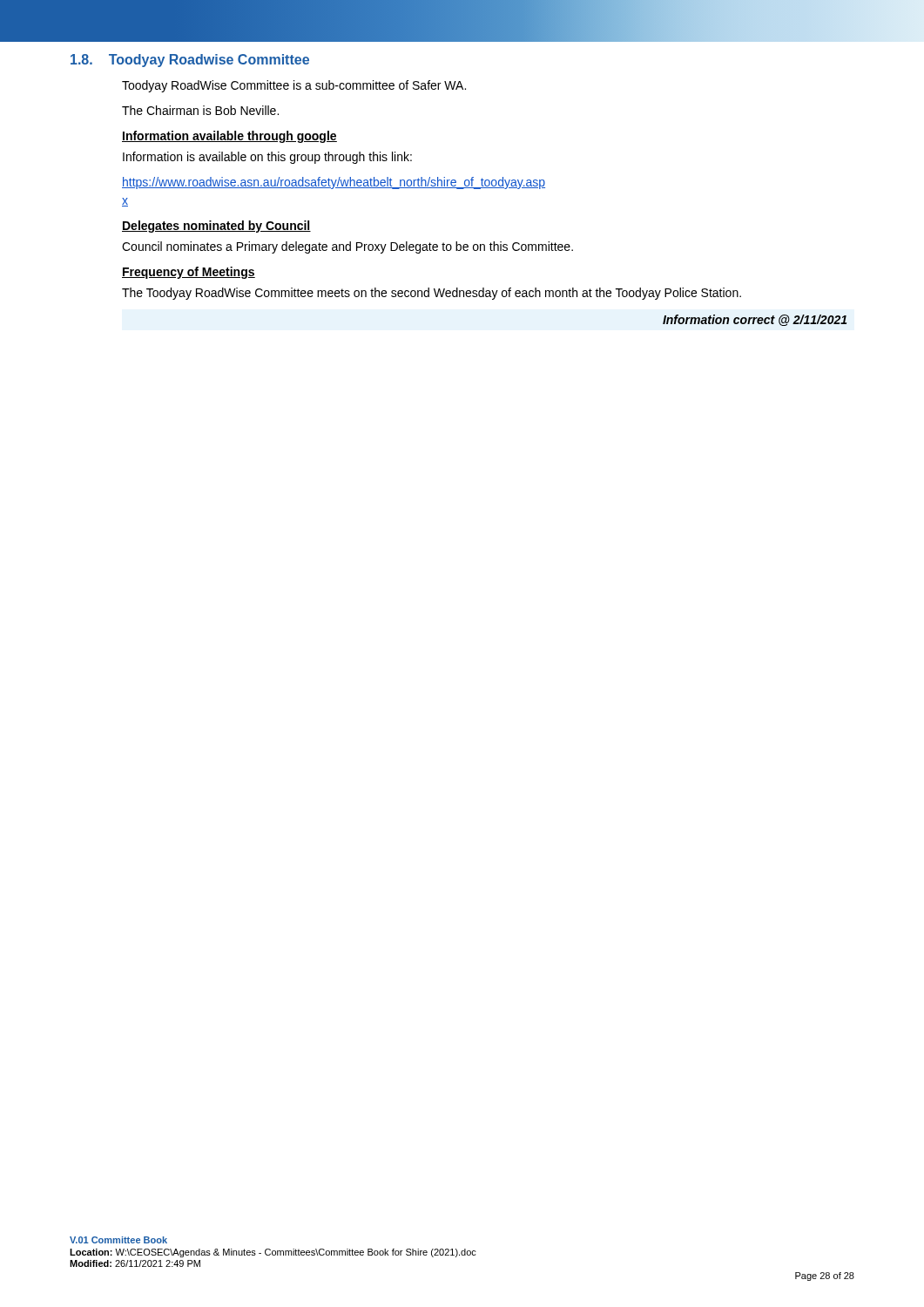The image size is (924, 1307).
Task: Find the text starting "1.8. Toodyay Roadwise Committee"
Action: coord(190,60)
